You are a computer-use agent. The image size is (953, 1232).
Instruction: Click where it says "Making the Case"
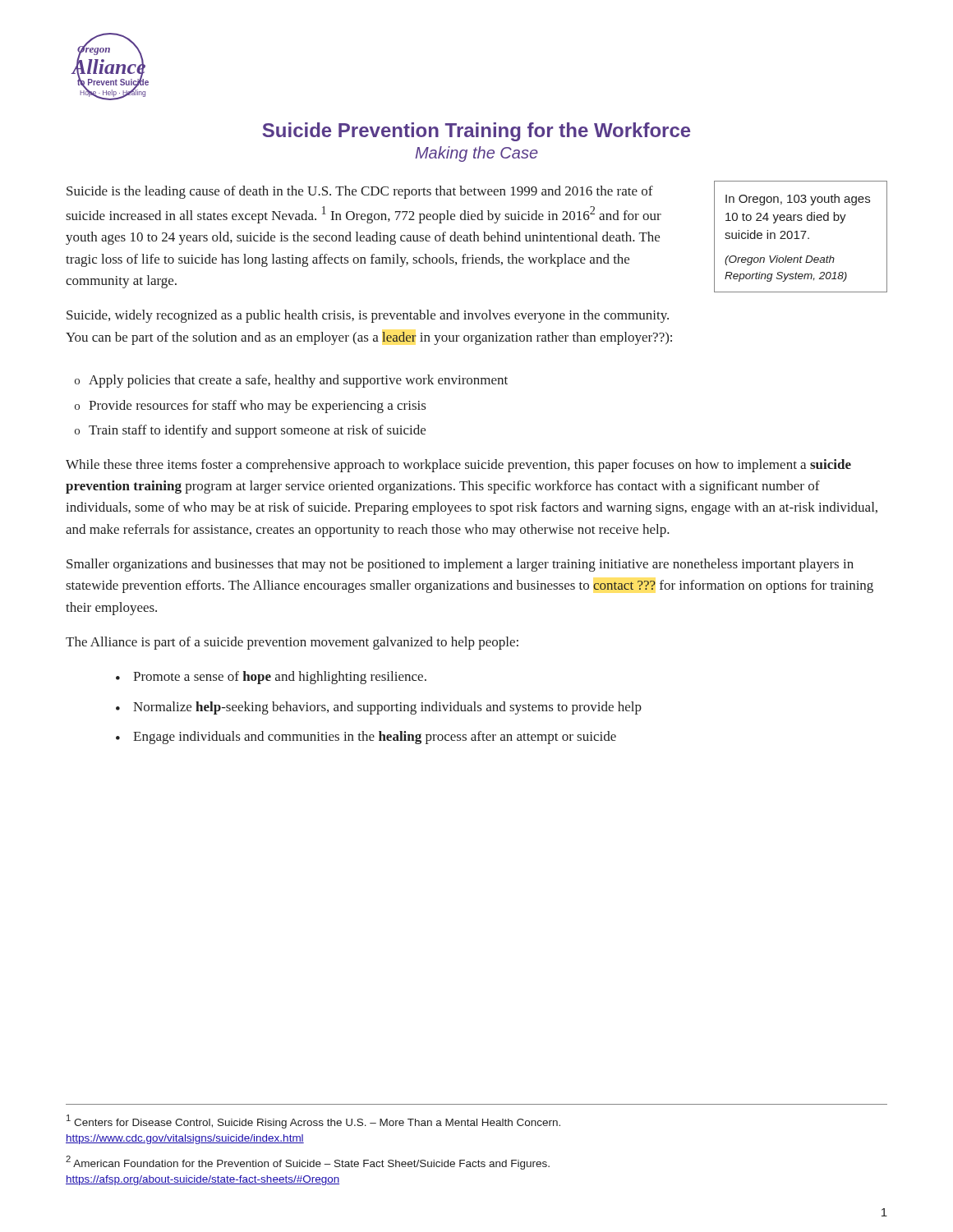[476, 153]
